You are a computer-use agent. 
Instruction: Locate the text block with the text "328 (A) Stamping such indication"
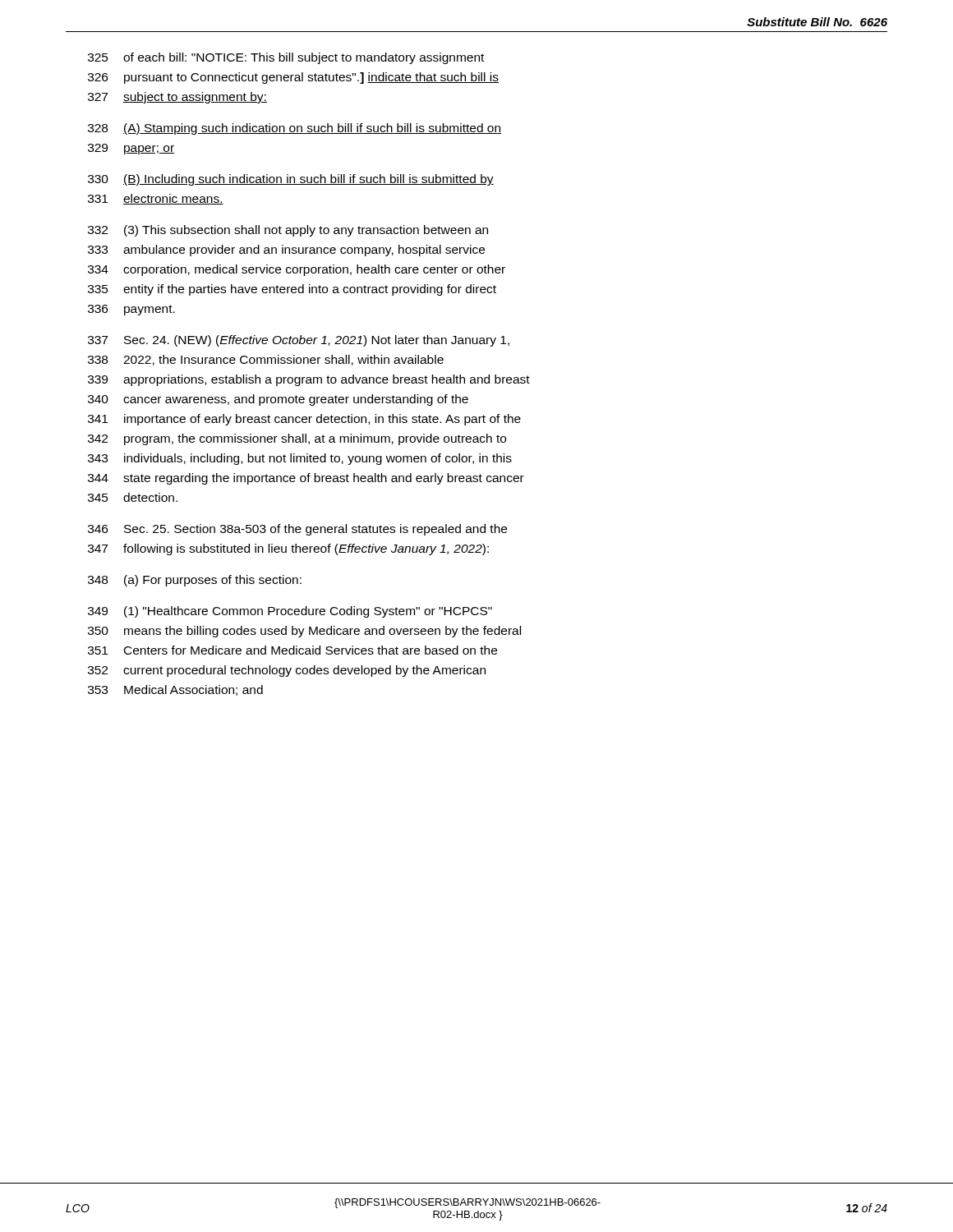(x=476, y=138)
